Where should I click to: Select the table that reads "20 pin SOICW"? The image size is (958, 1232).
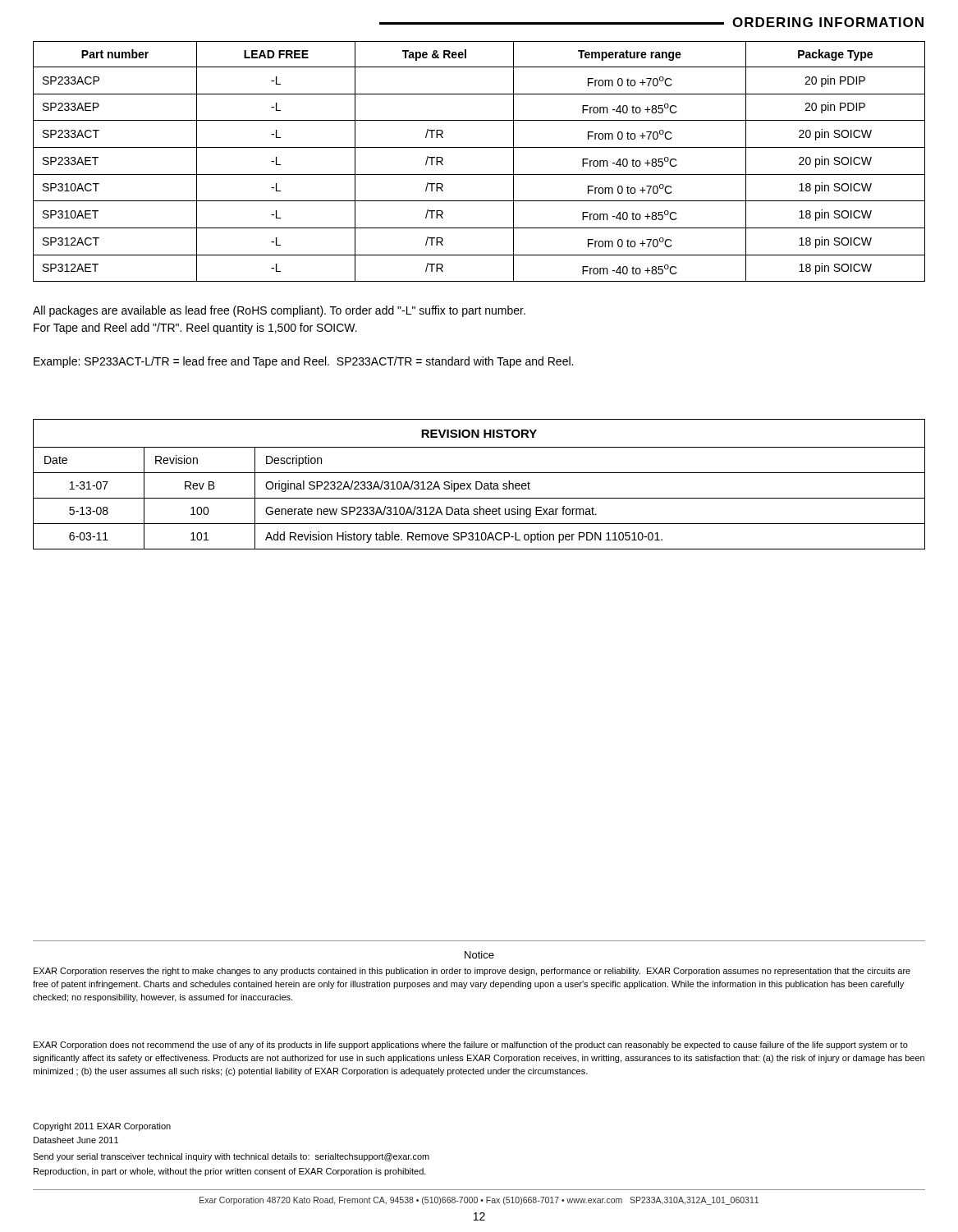tap(479, 161)
